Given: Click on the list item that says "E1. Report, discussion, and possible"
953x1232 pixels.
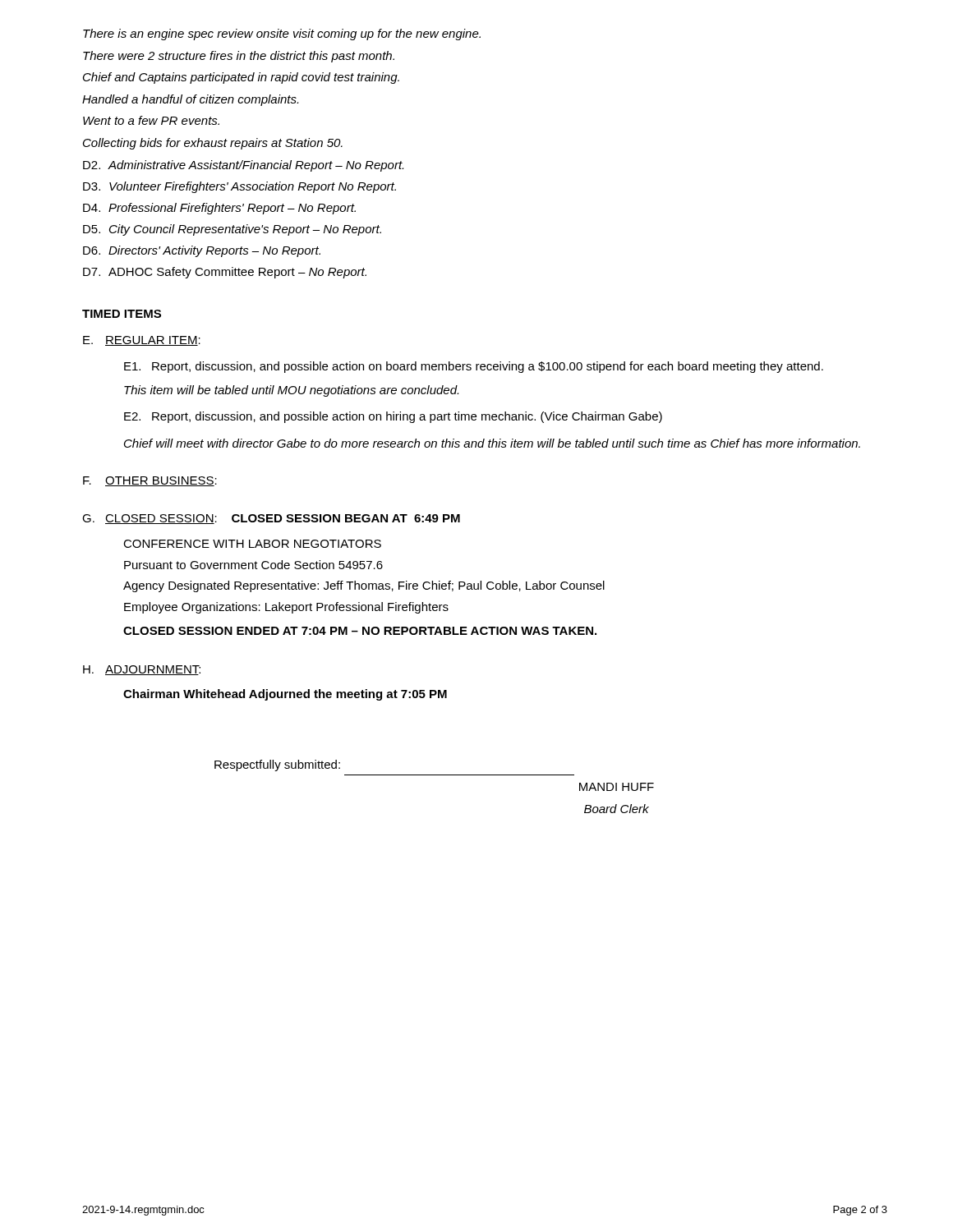Looking at the screenshot, I should click(505, 366).
